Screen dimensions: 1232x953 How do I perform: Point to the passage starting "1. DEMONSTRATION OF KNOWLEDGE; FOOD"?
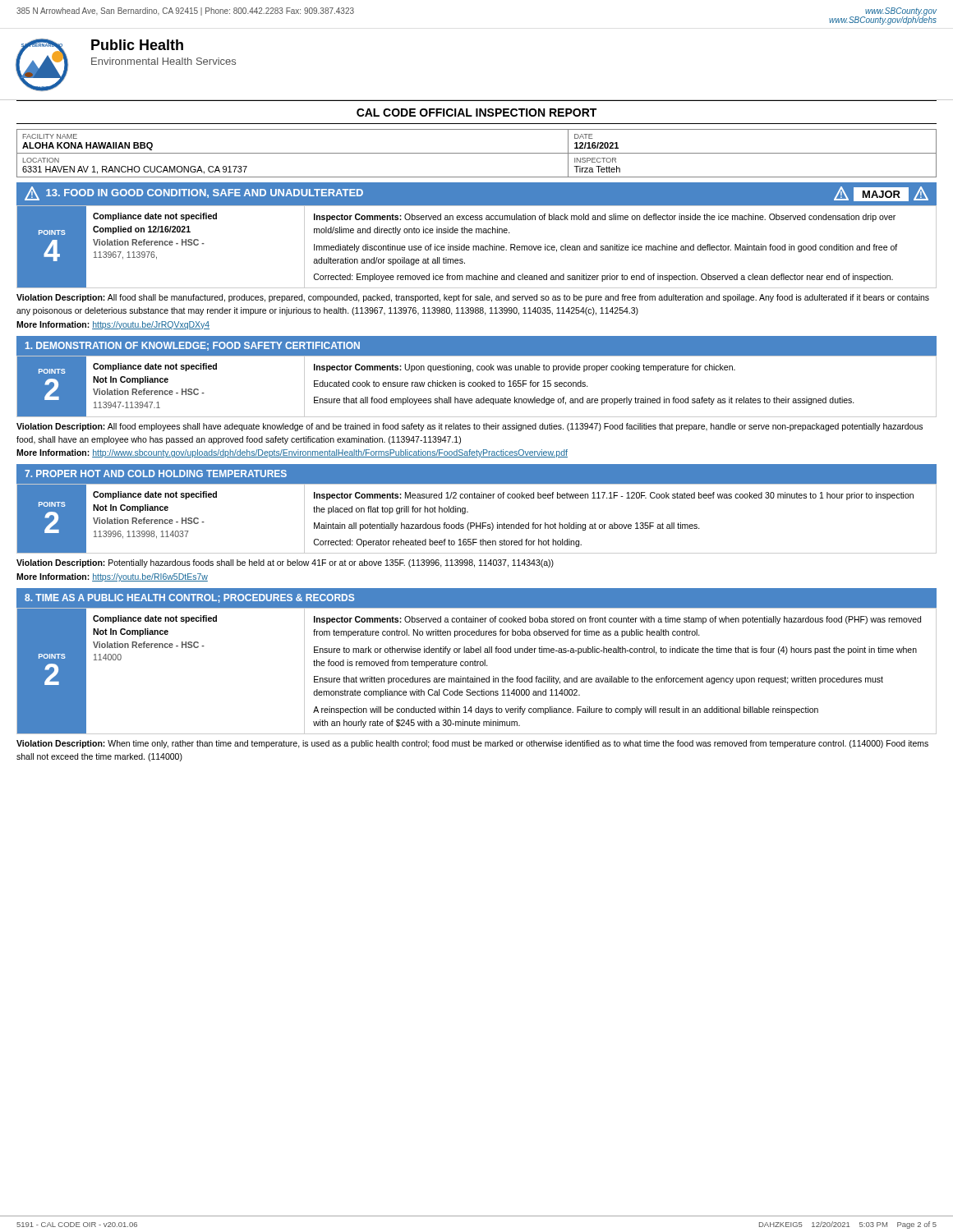[x=193, y=346]
